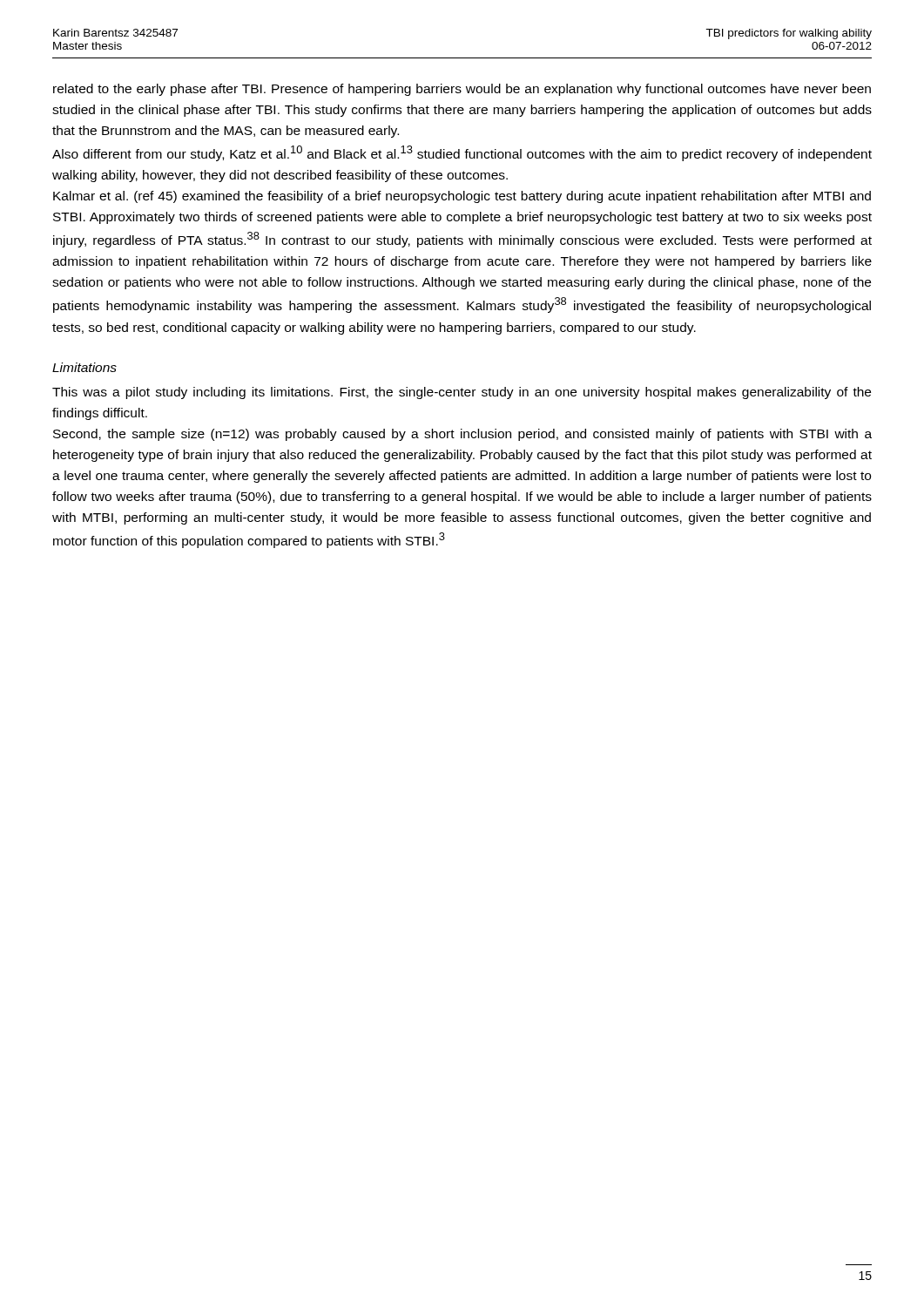Screen dimensions: 1307x924
Task: Where is the passage that starts "This was a"?
Action: pyautogui.click(x=462, y=402)
